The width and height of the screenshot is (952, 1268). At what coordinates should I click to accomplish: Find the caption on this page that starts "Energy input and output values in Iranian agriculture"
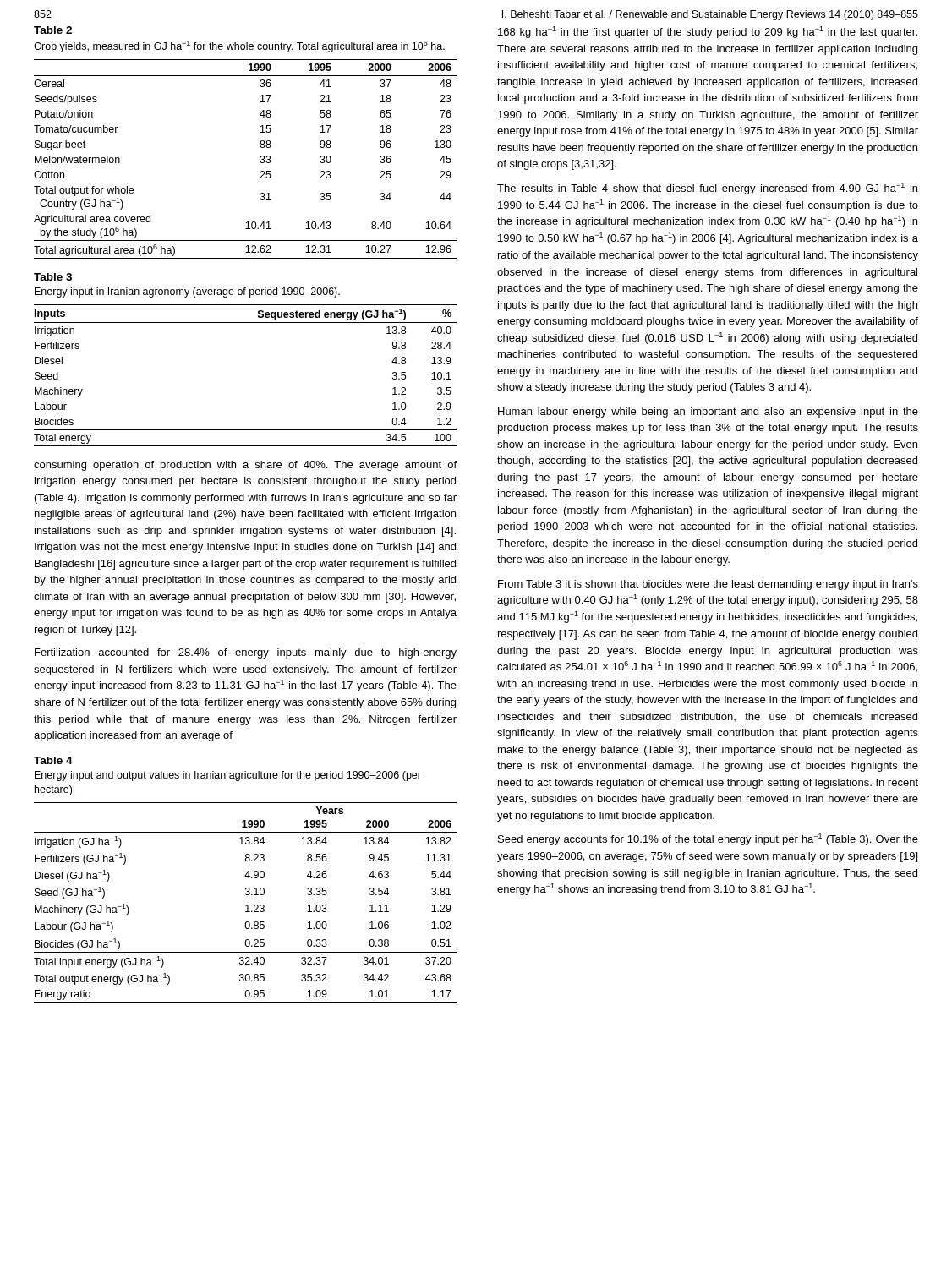(227, 782)
